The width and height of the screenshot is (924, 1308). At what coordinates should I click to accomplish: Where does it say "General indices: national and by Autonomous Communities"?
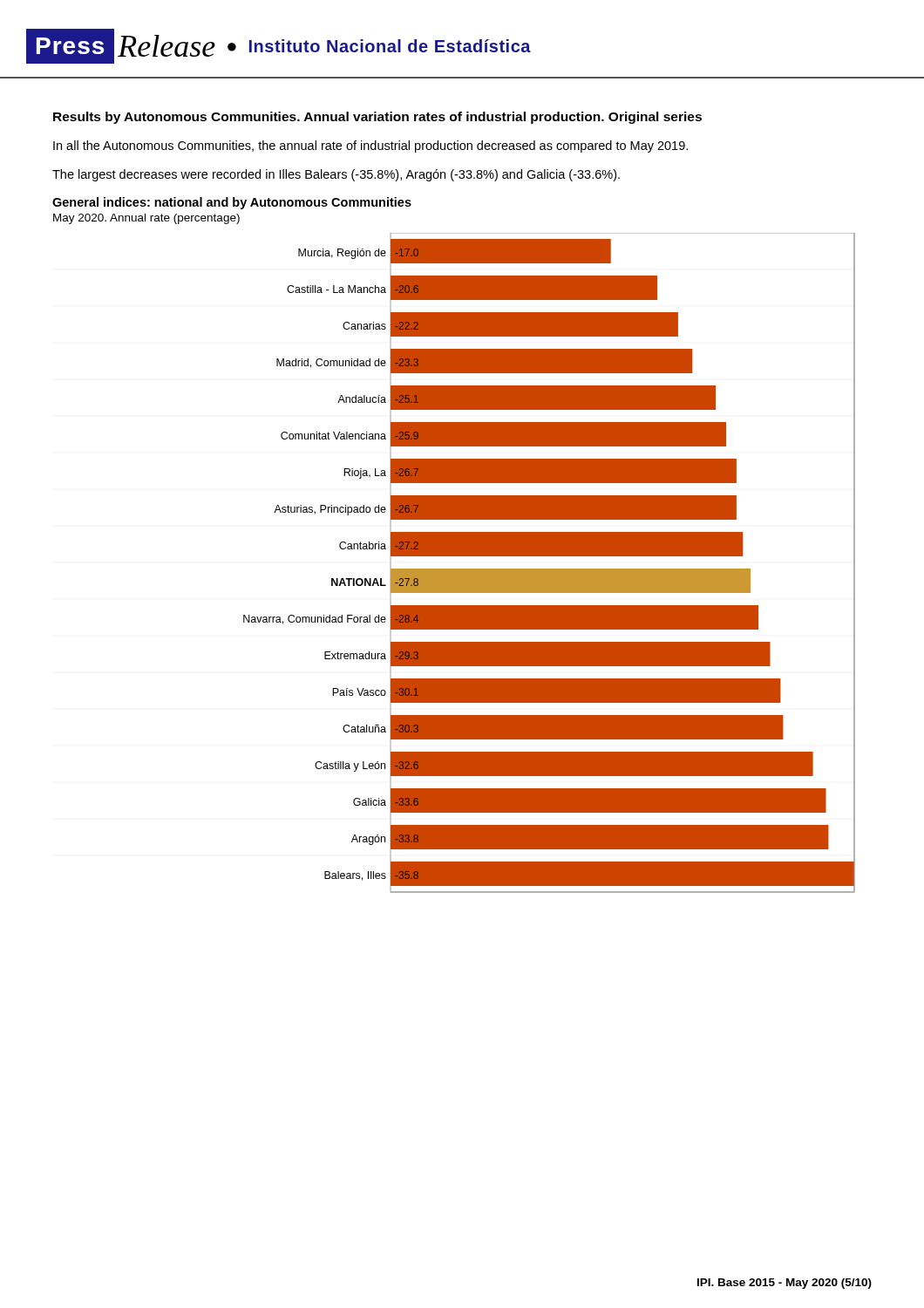coord(232,202)
